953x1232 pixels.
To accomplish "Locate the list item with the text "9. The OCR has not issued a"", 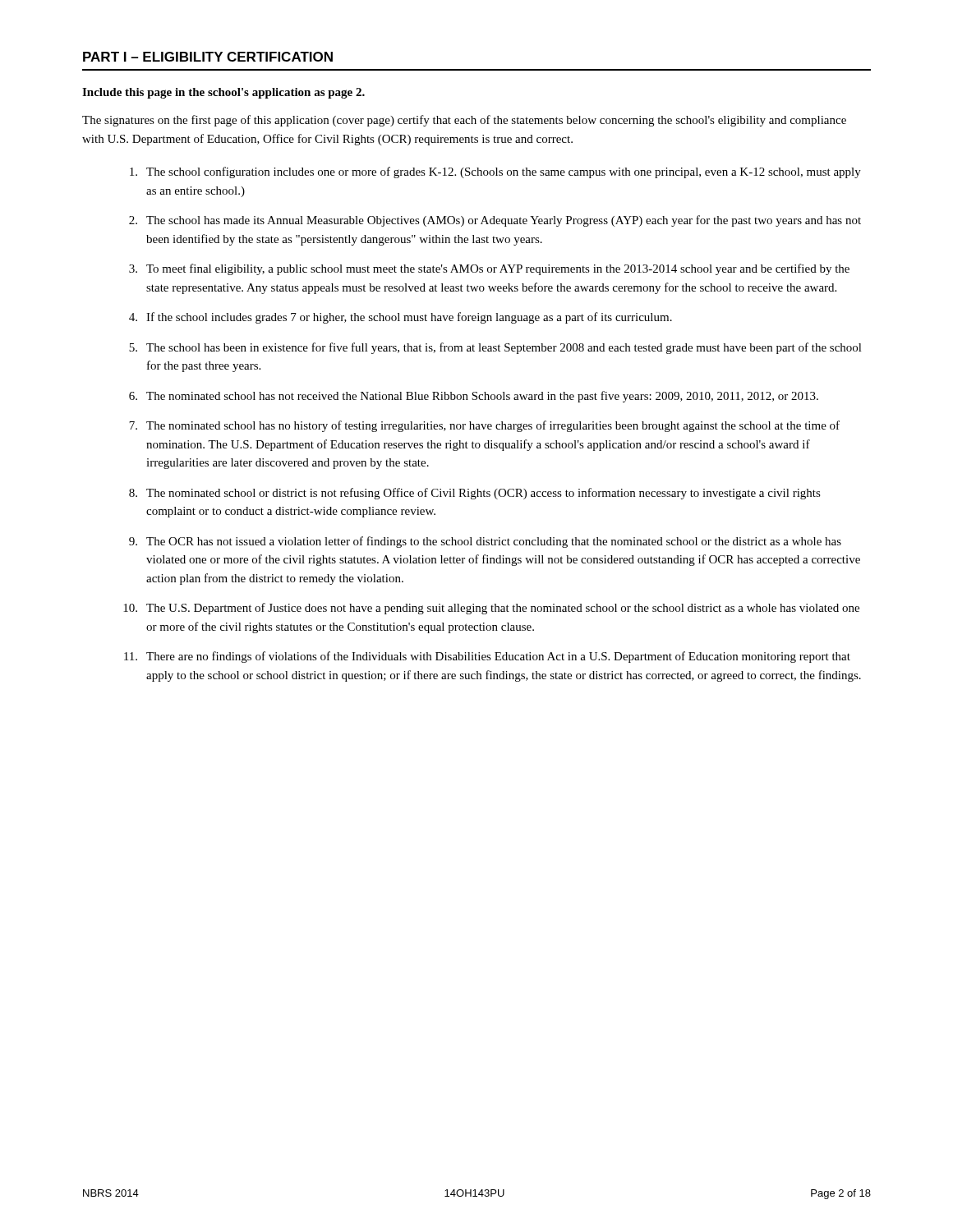I will pos(489,560).
